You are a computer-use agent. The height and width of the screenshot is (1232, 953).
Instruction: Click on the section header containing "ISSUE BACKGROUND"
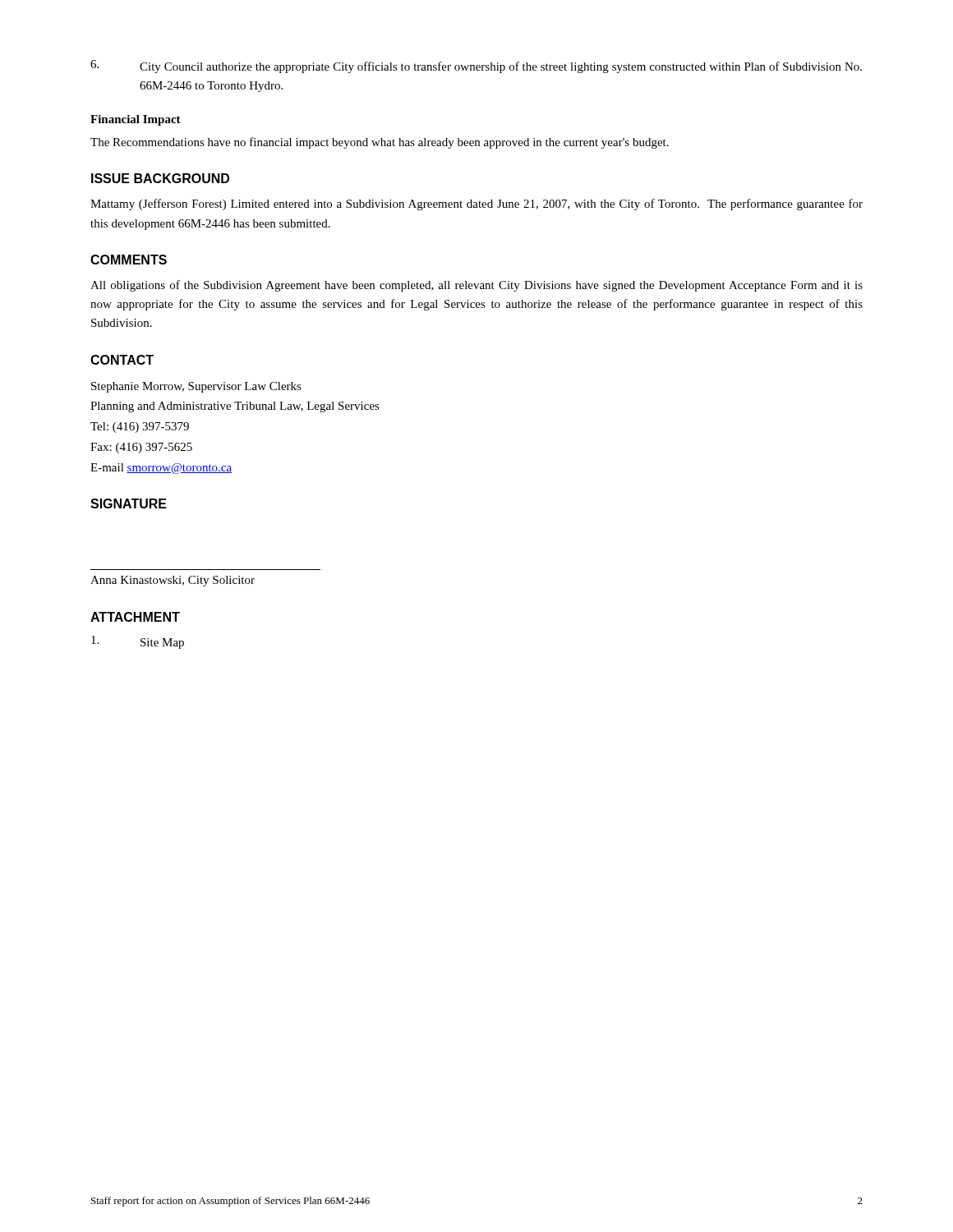click(160, 179)
